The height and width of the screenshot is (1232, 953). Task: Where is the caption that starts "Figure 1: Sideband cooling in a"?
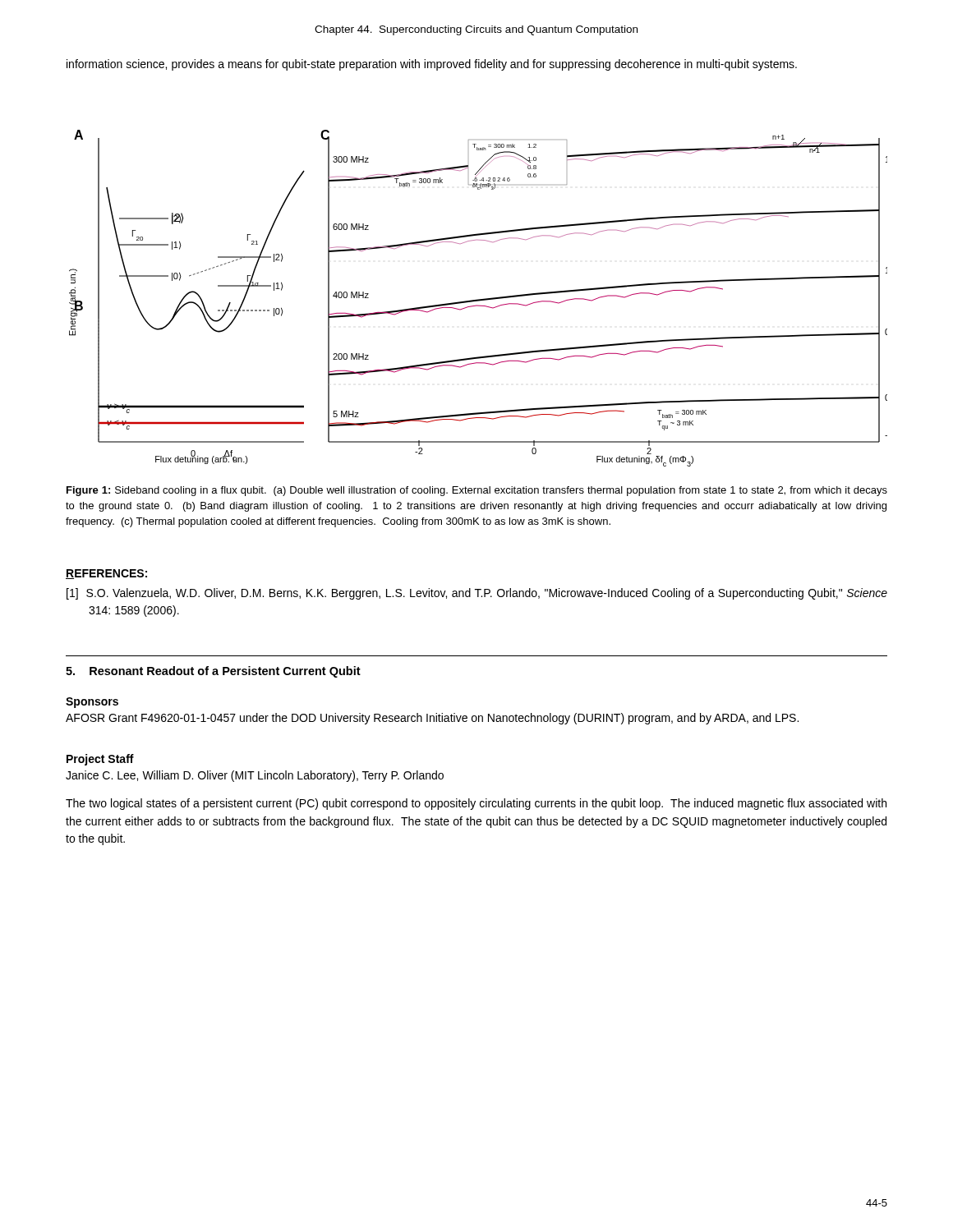click(476, 505)
